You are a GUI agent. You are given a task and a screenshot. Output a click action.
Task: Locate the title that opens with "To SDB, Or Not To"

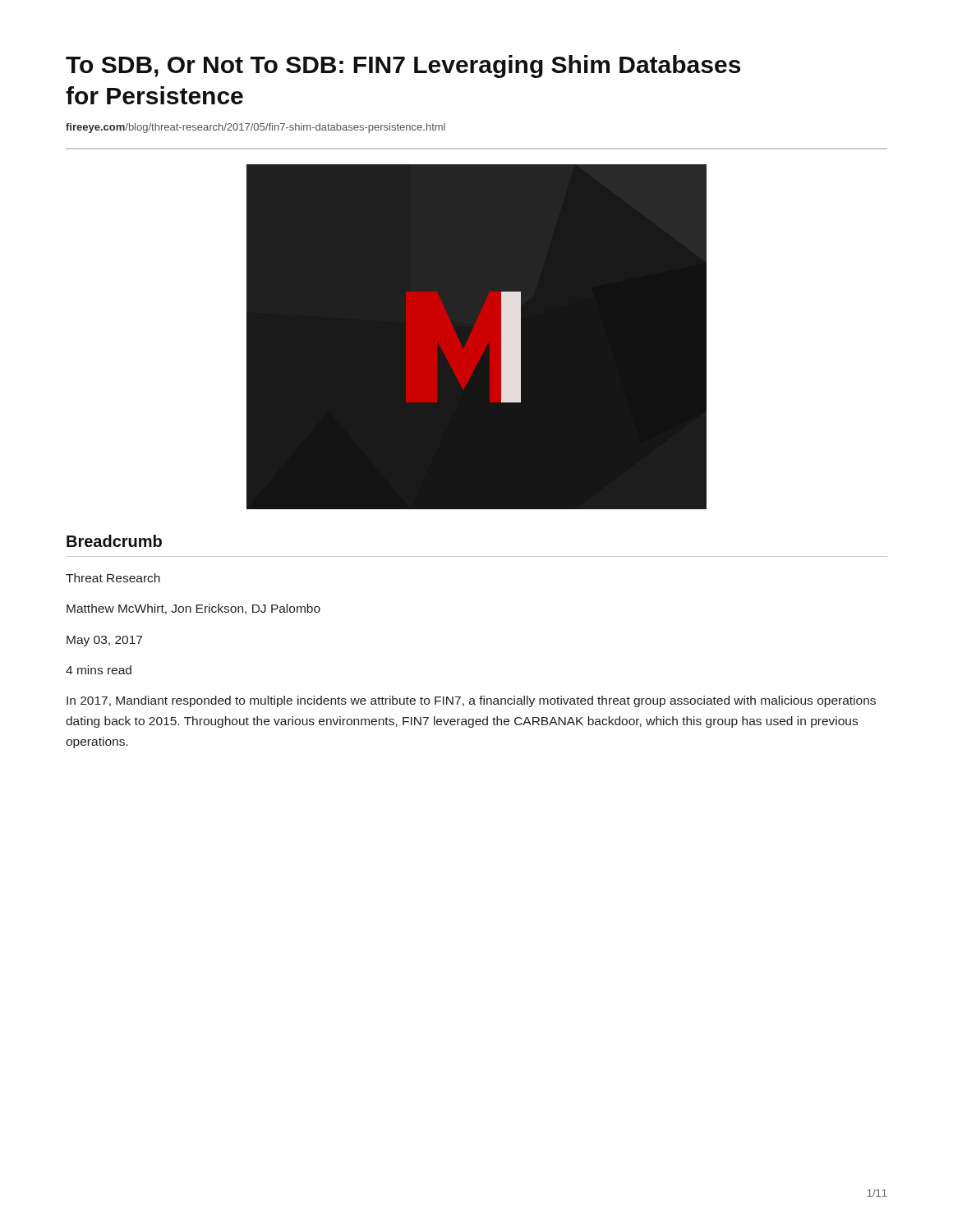coord(403,67)
